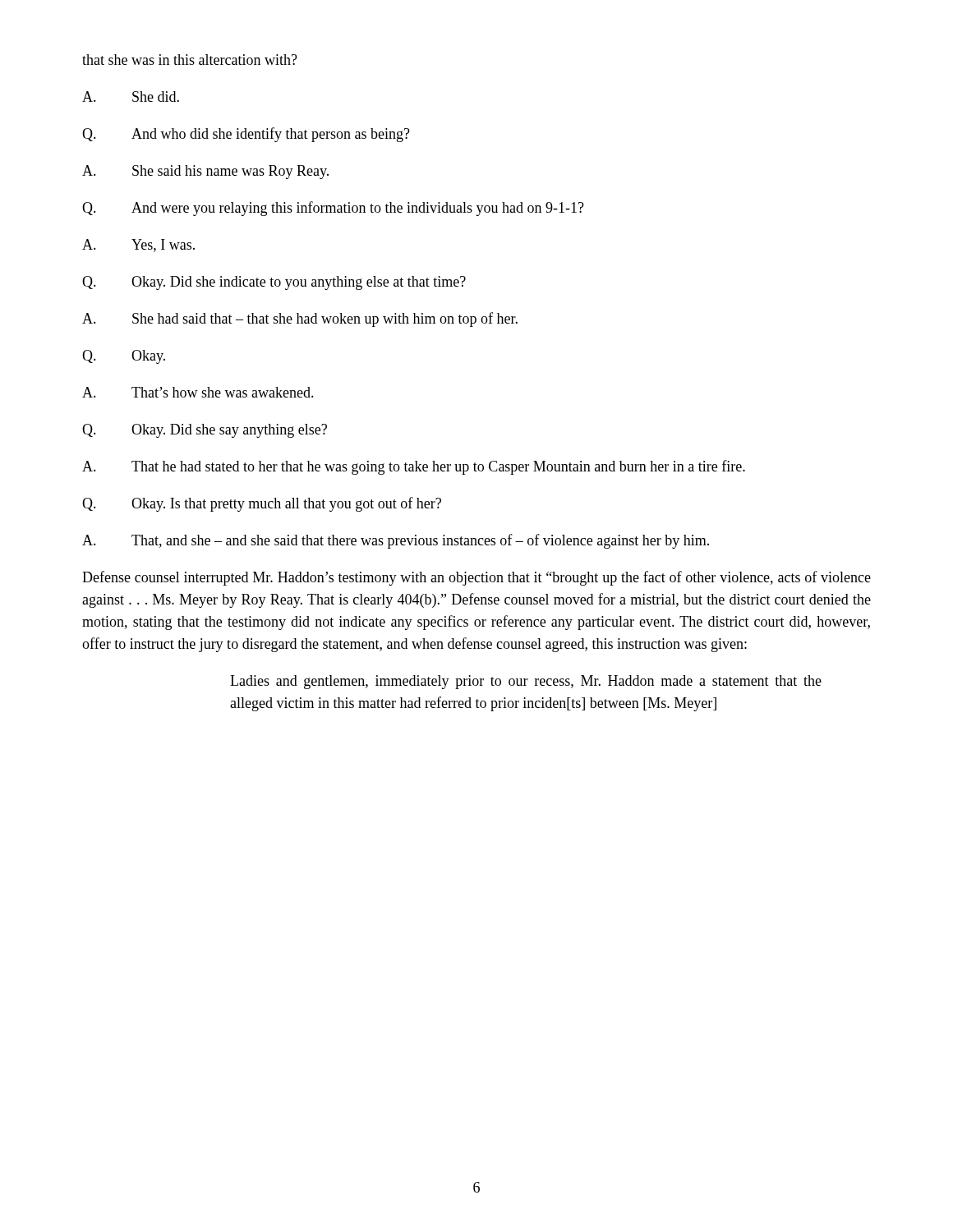Point to "A. She did."
The width and height of the screenshot is (953, 1232).
(x=131, y=97)
